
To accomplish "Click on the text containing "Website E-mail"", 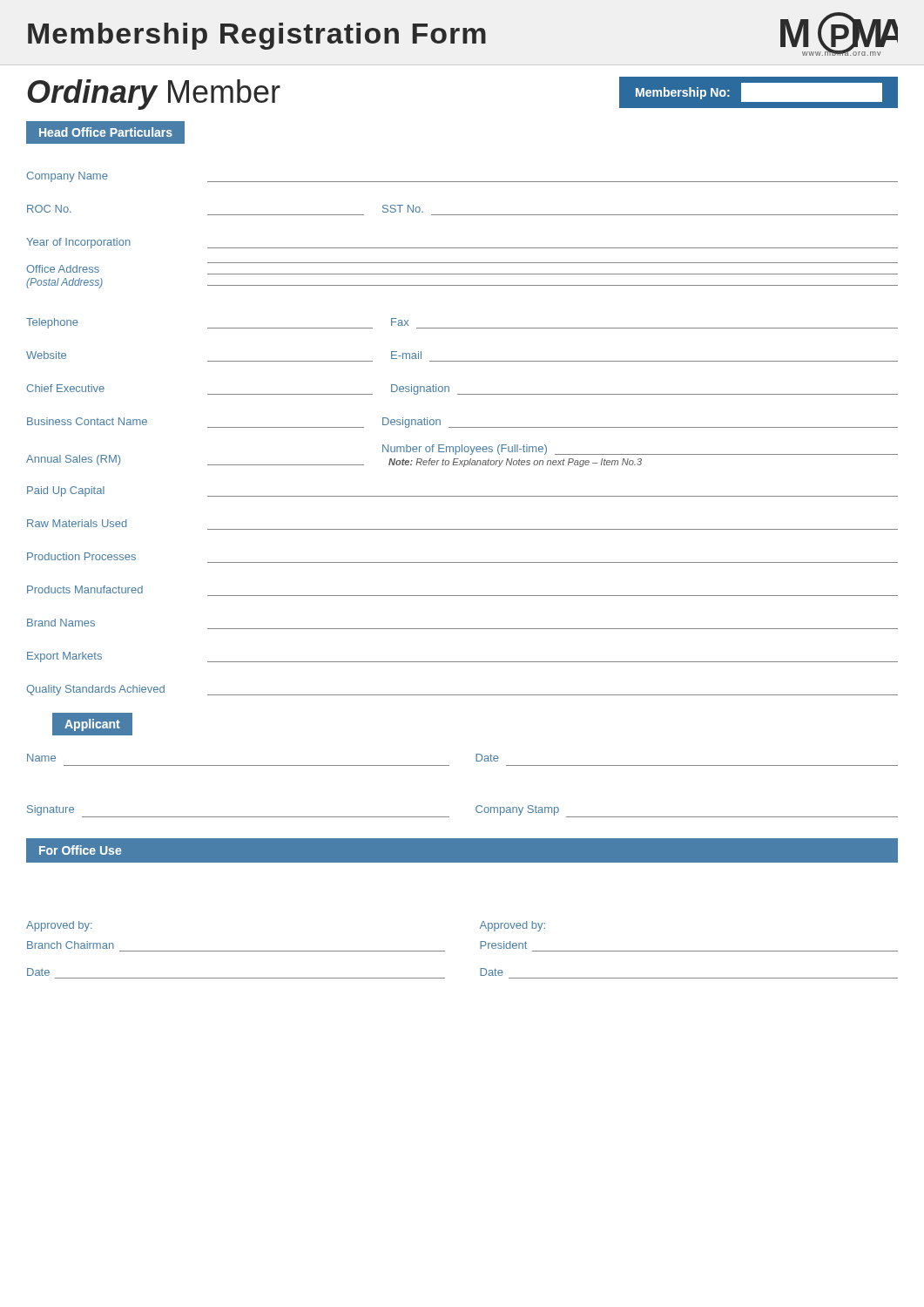I will [x=462, y=354].
